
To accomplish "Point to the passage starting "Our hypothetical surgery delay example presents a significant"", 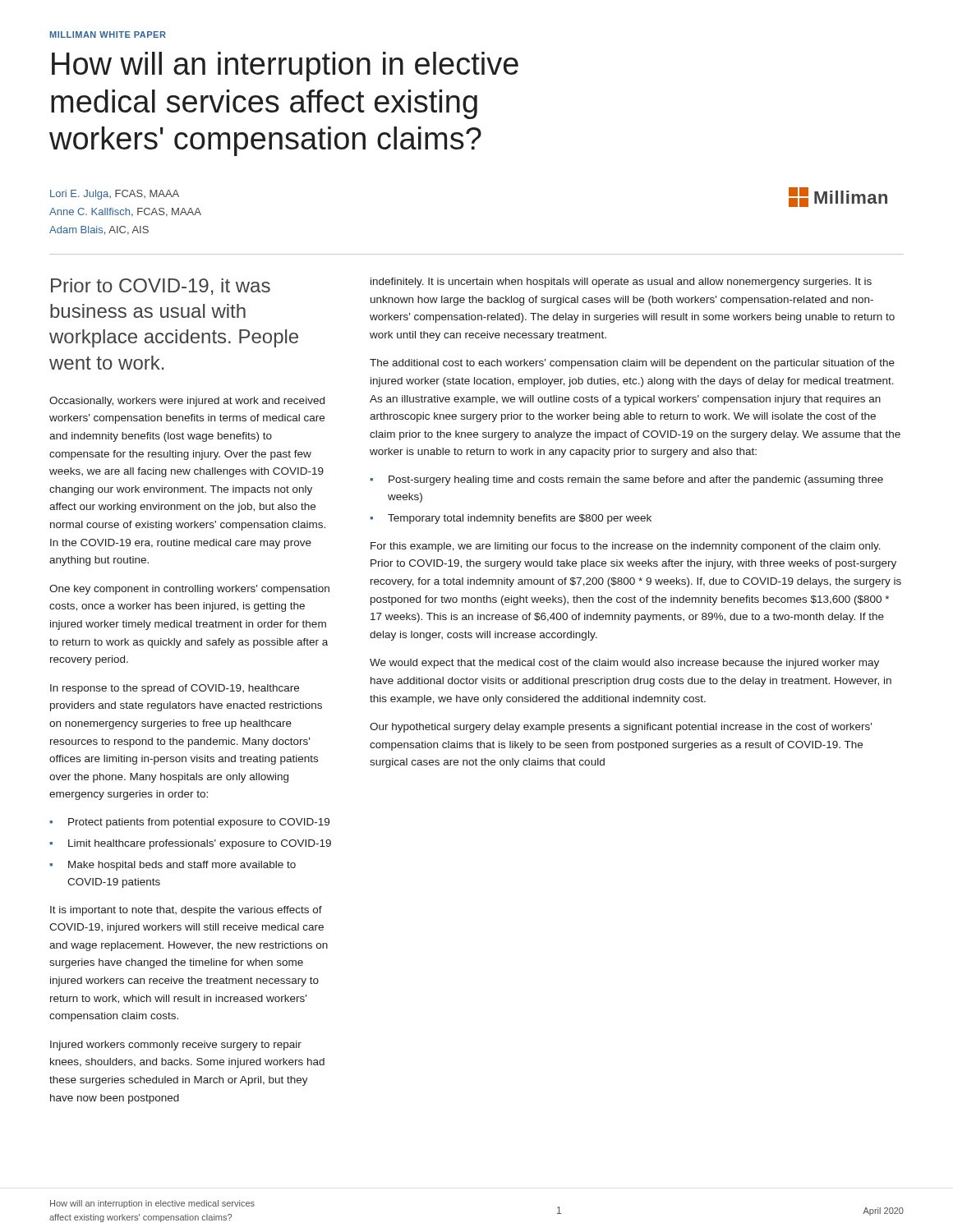I will pos(621,744).
